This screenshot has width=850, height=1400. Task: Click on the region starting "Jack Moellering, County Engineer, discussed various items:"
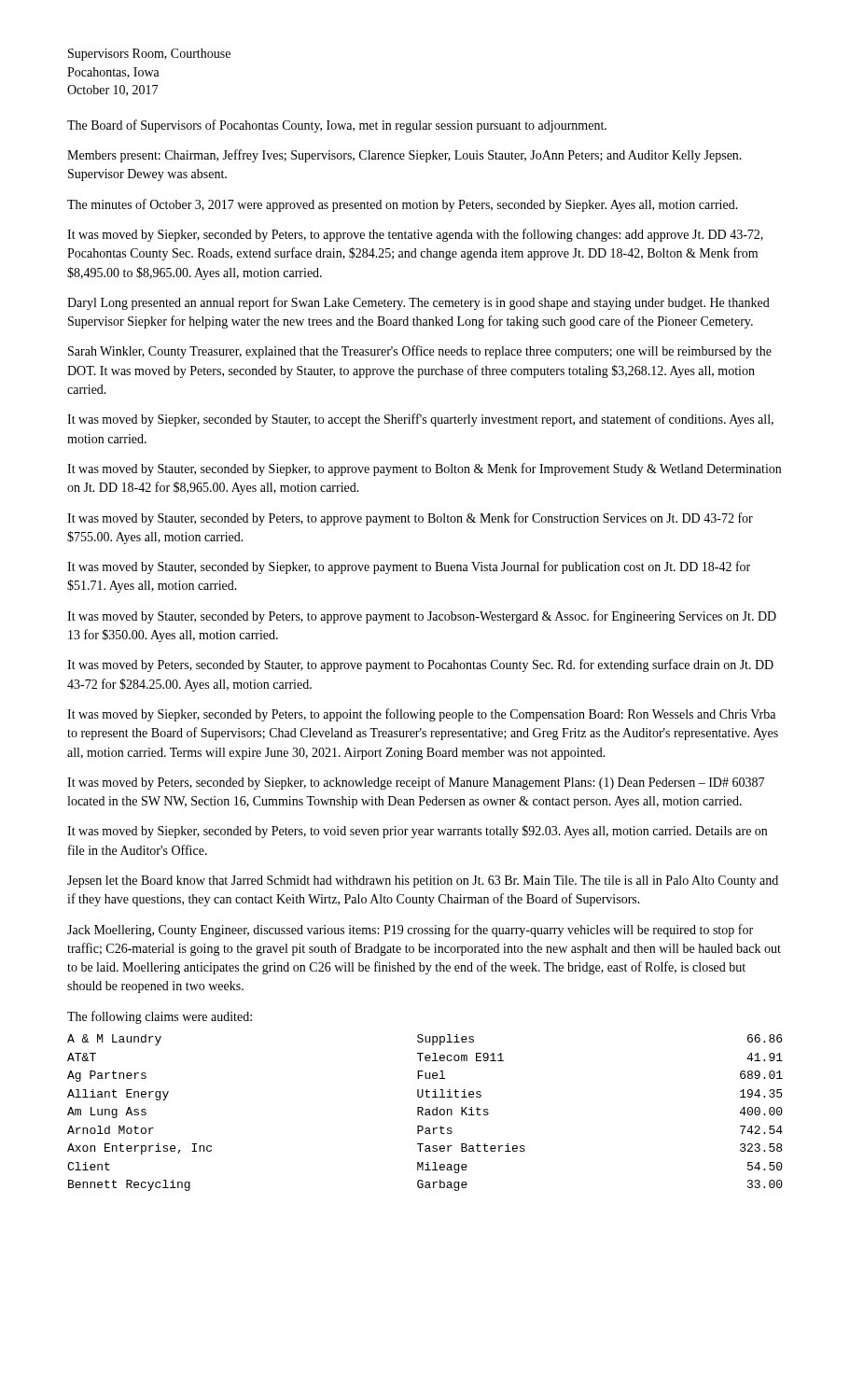[x=424, y=958]
